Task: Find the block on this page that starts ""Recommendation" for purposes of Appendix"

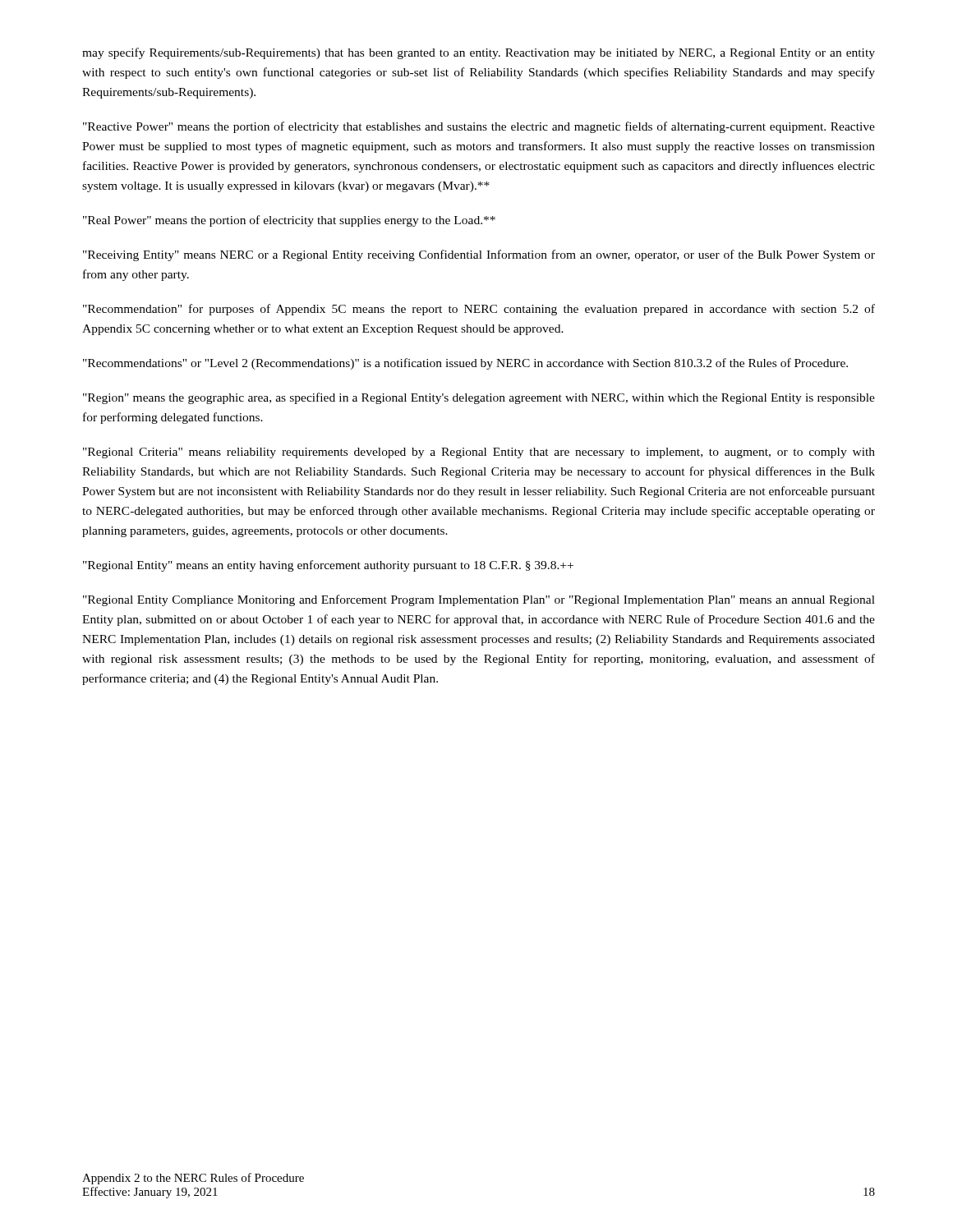Action: [x=479, y=318]
